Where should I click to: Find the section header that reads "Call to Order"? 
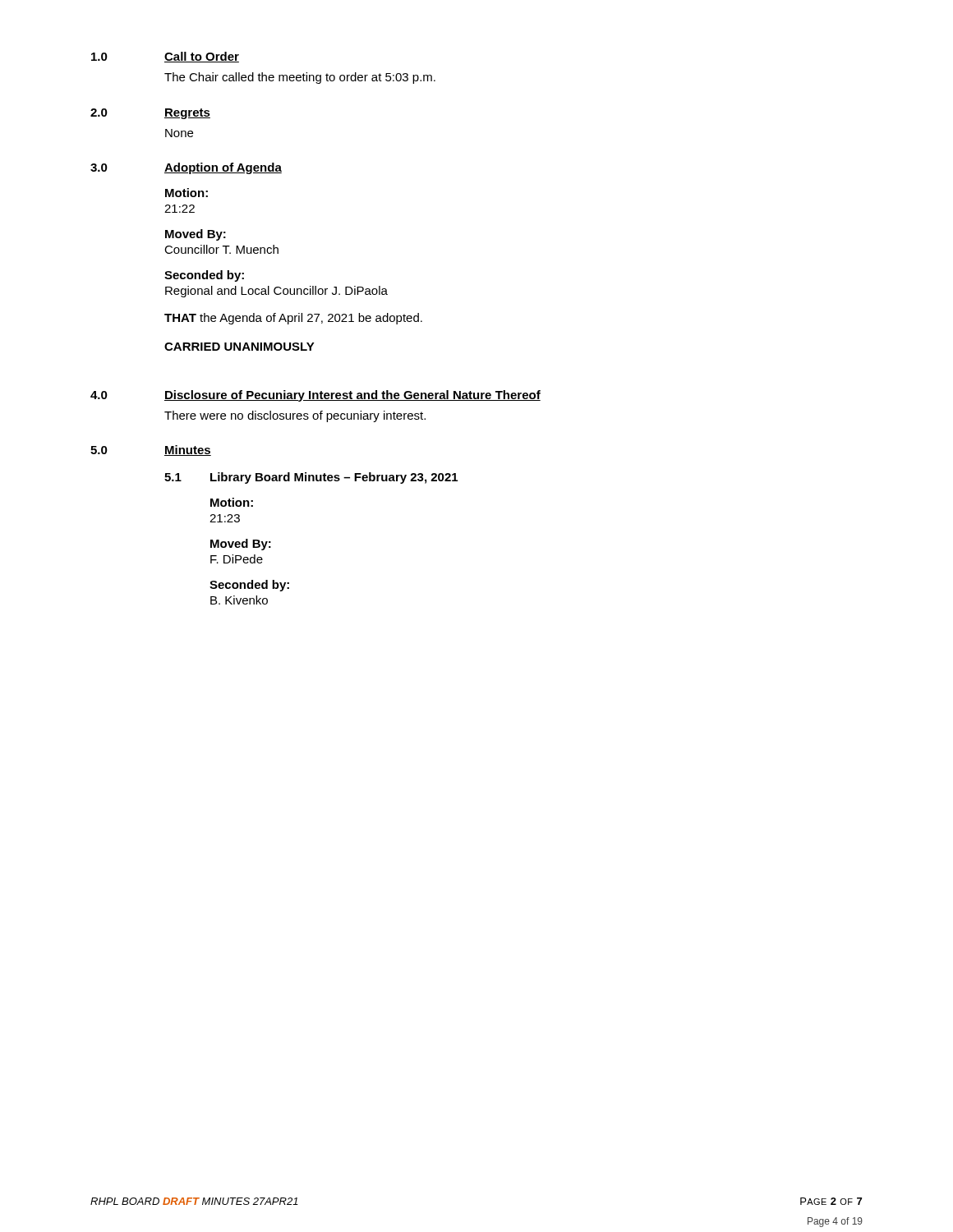(x=202, y=56)
